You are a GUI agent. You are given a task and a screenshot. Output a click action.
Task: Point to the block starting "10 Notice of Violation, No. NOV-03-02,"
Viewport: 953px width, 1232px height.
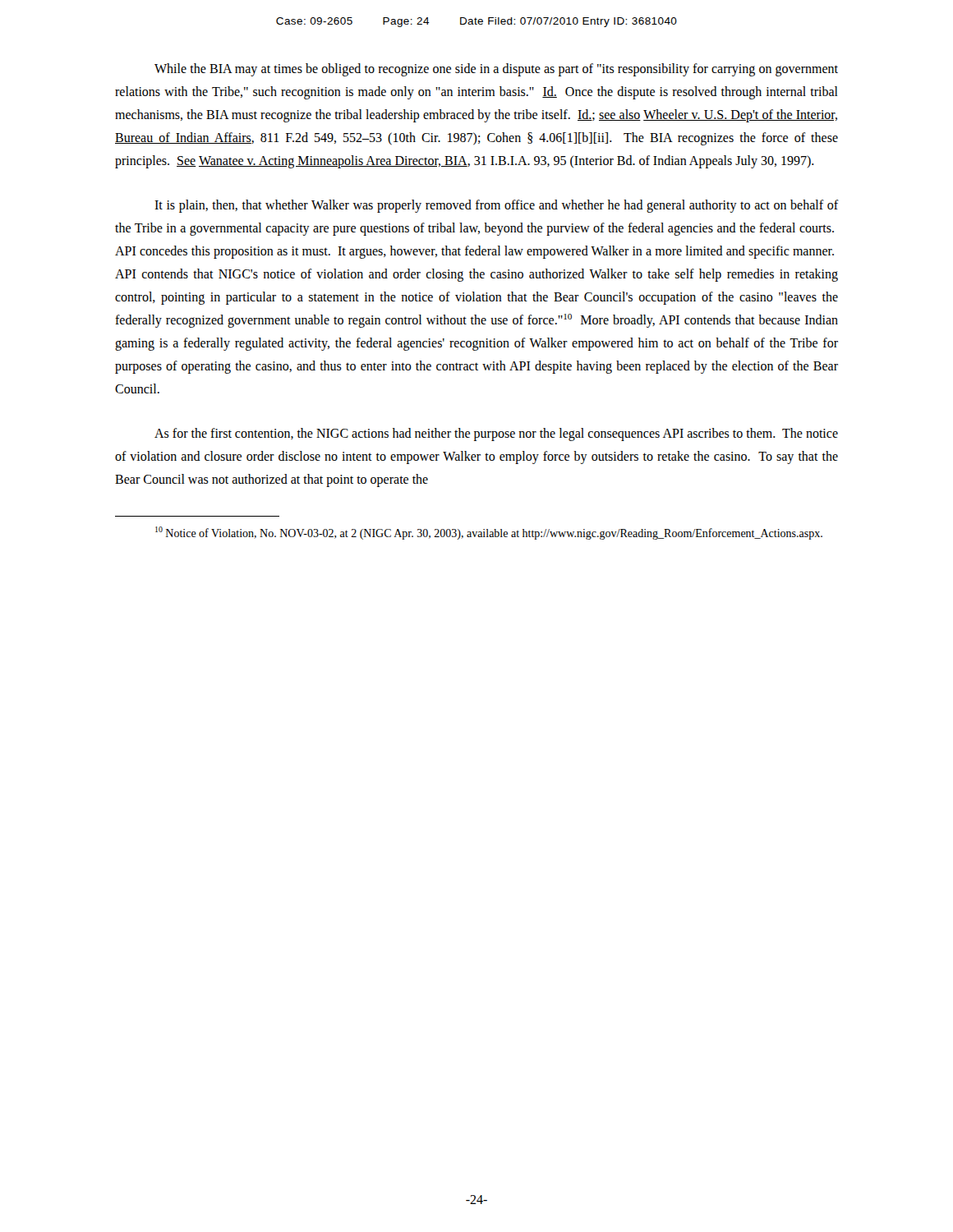(489, 532)
